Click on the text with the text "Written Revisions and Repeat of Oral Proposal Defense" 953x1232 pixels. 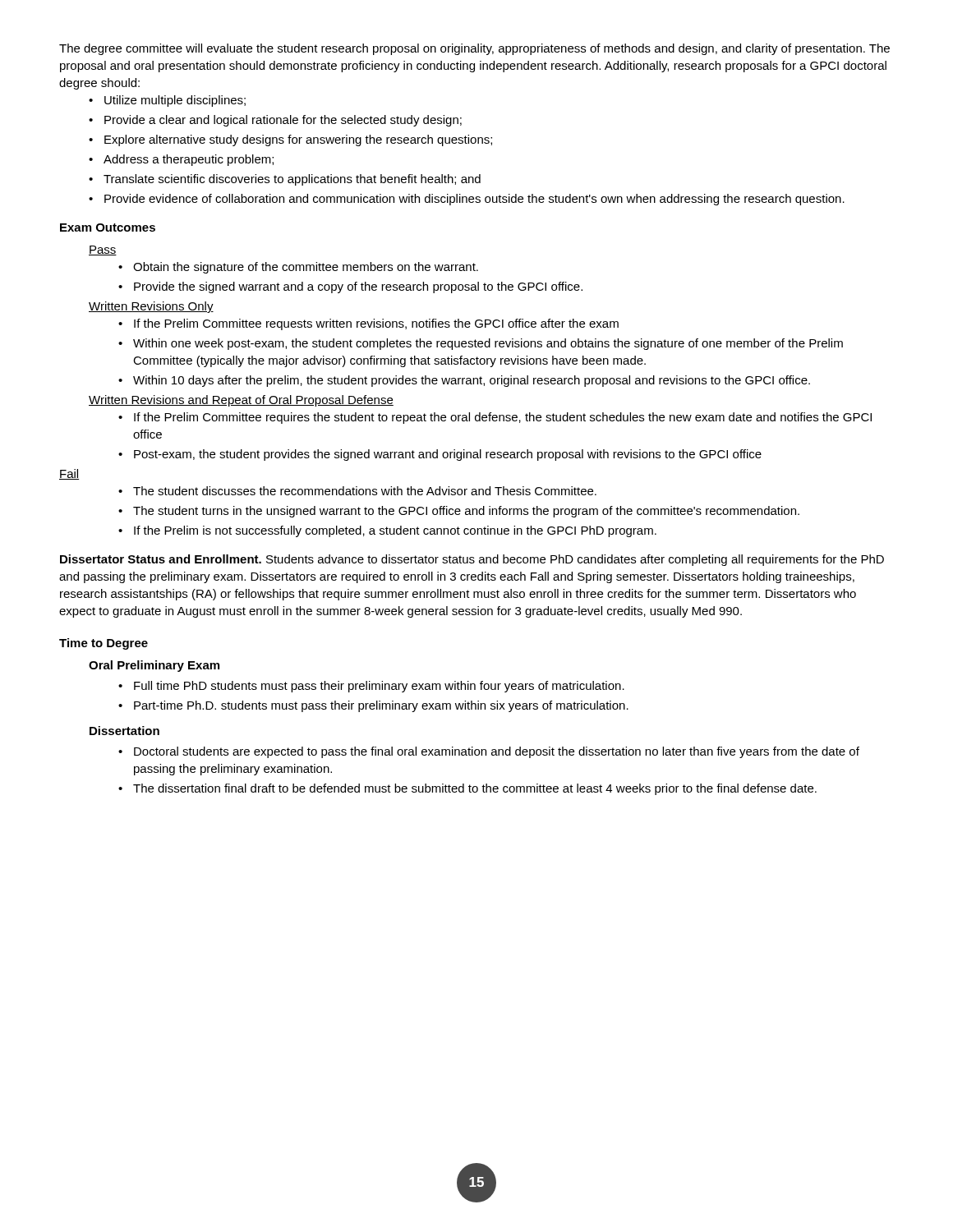click(241, 400)
